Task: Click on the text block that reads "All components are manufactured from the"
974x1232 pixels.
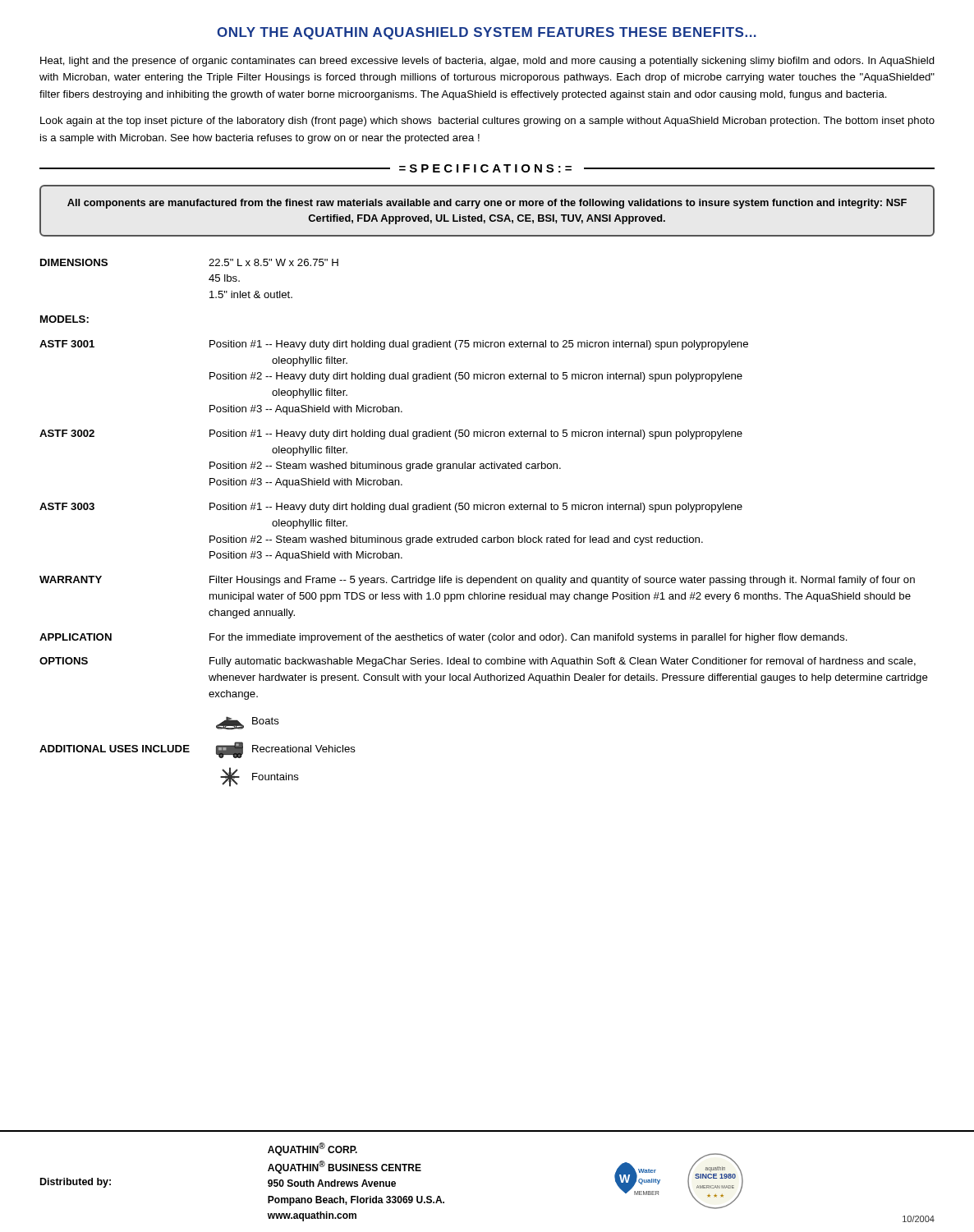Action: 487,211
